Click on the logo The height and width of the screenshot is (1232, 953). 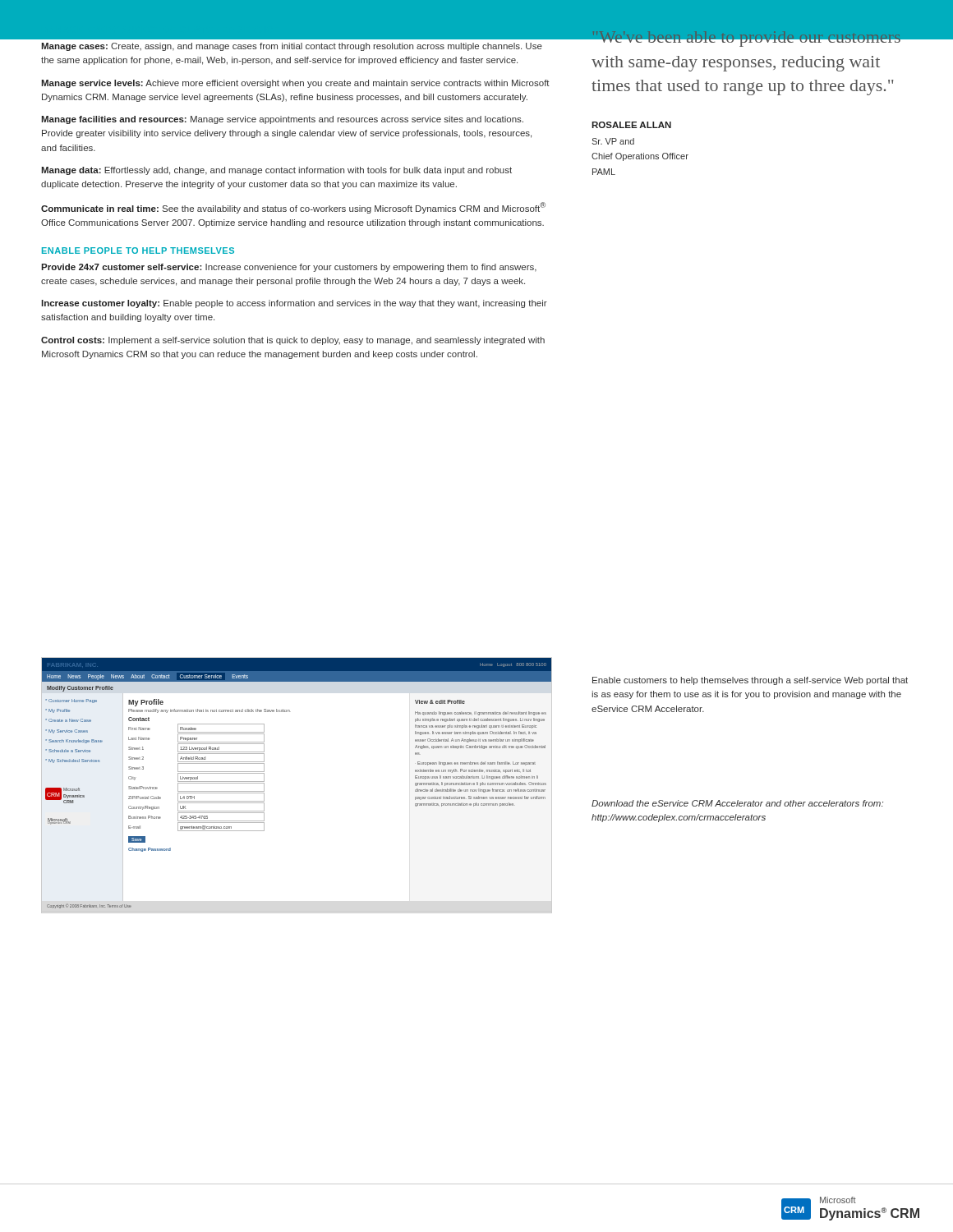click(850, 1208)
